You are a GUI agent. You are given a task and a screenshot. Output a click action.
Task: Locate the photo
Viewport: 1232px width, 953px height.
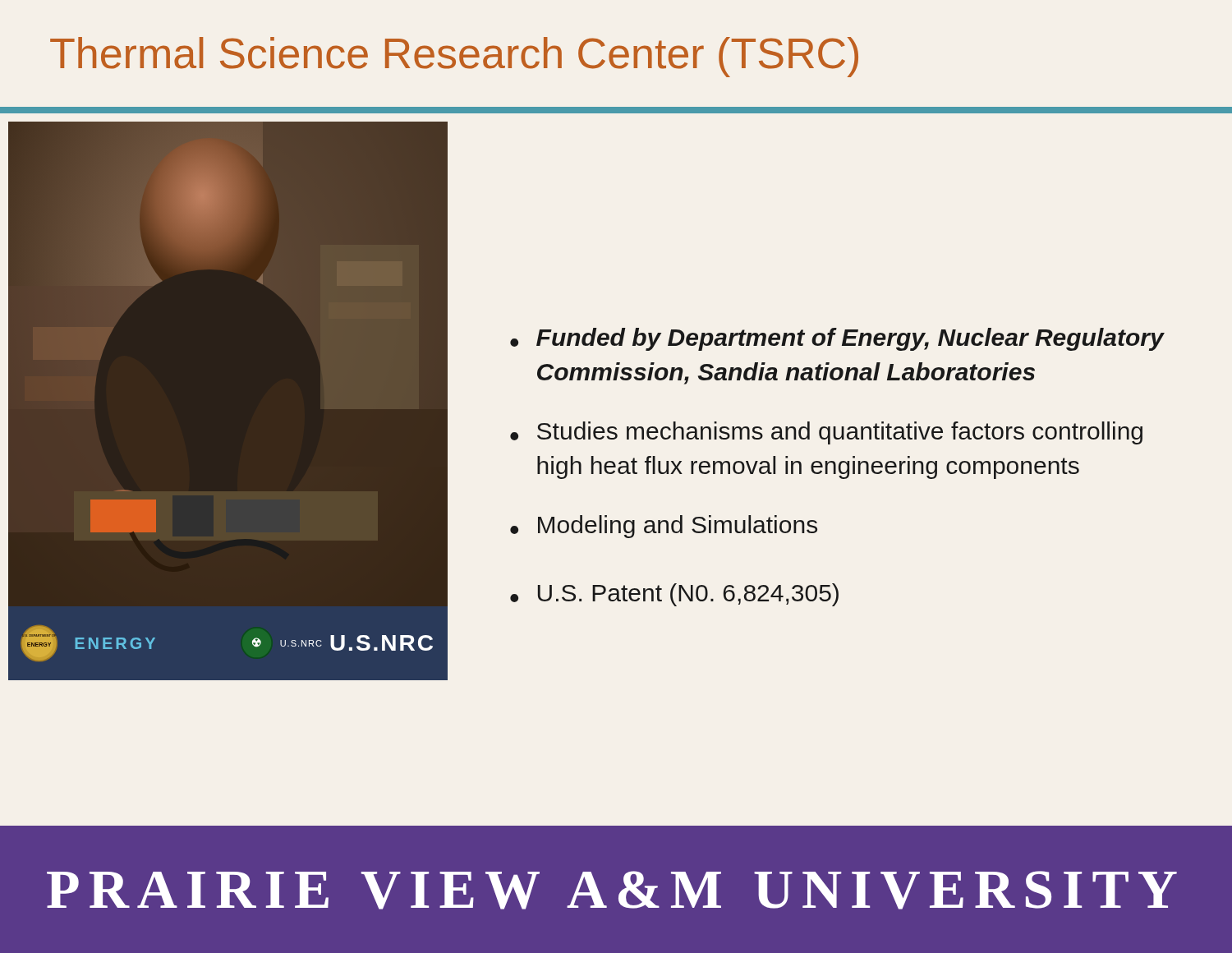pyautogui.click(x=230, y=470)
